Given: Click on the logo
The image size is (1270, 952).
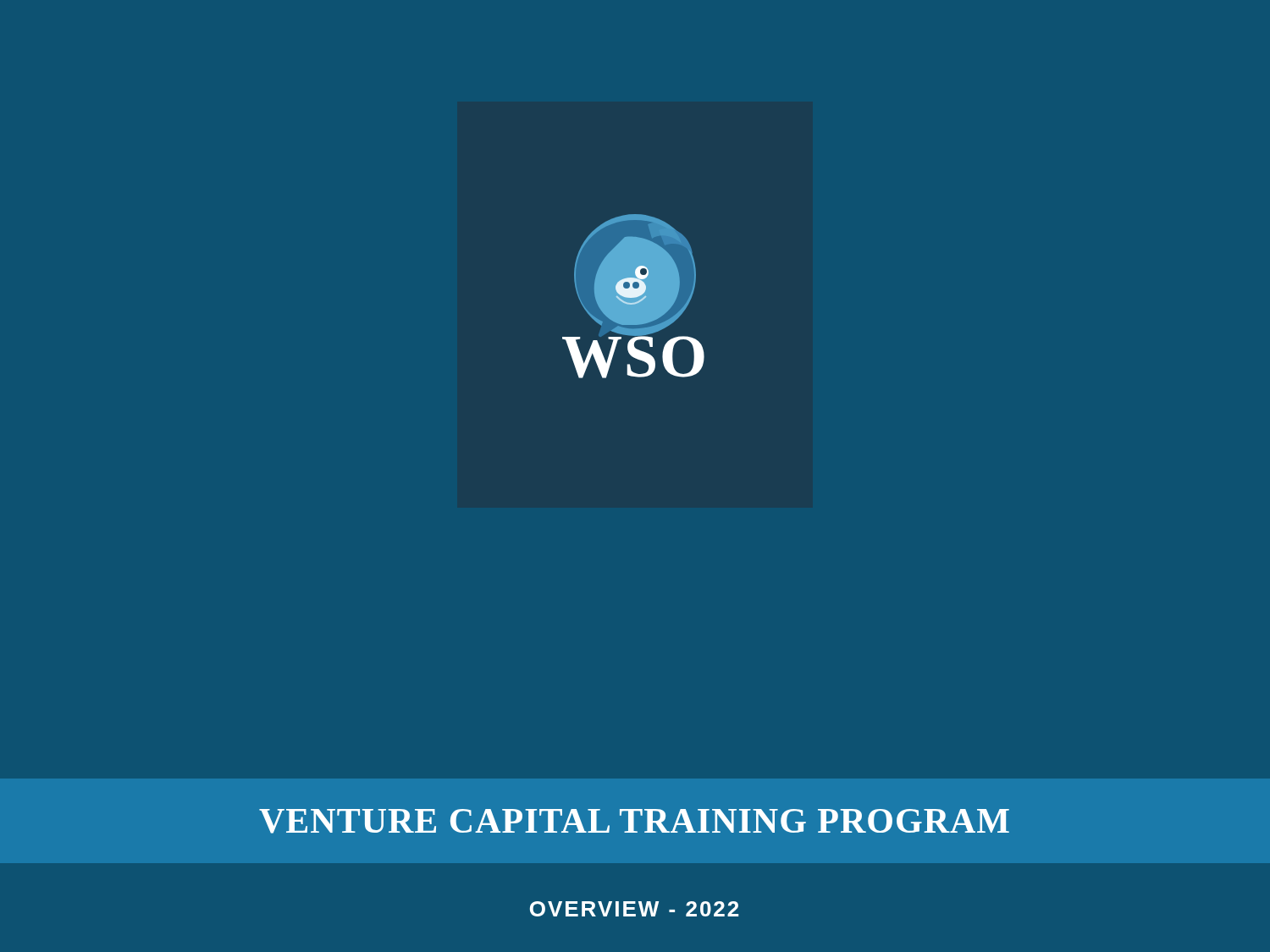Looking at the screenshot, I should pos(635,305).
